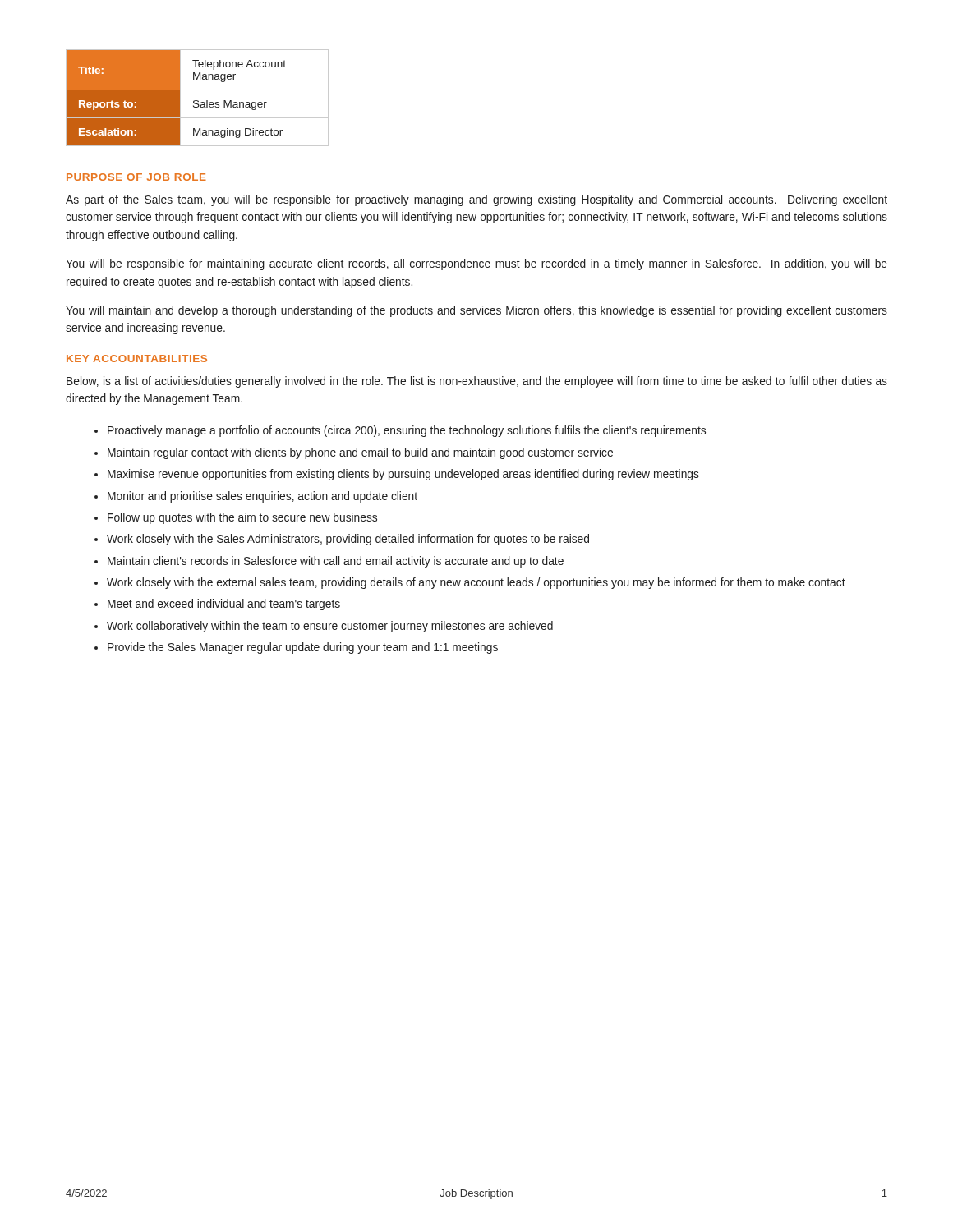Locate the list item that reads "Provide the Sales Manager regular"

302,648
